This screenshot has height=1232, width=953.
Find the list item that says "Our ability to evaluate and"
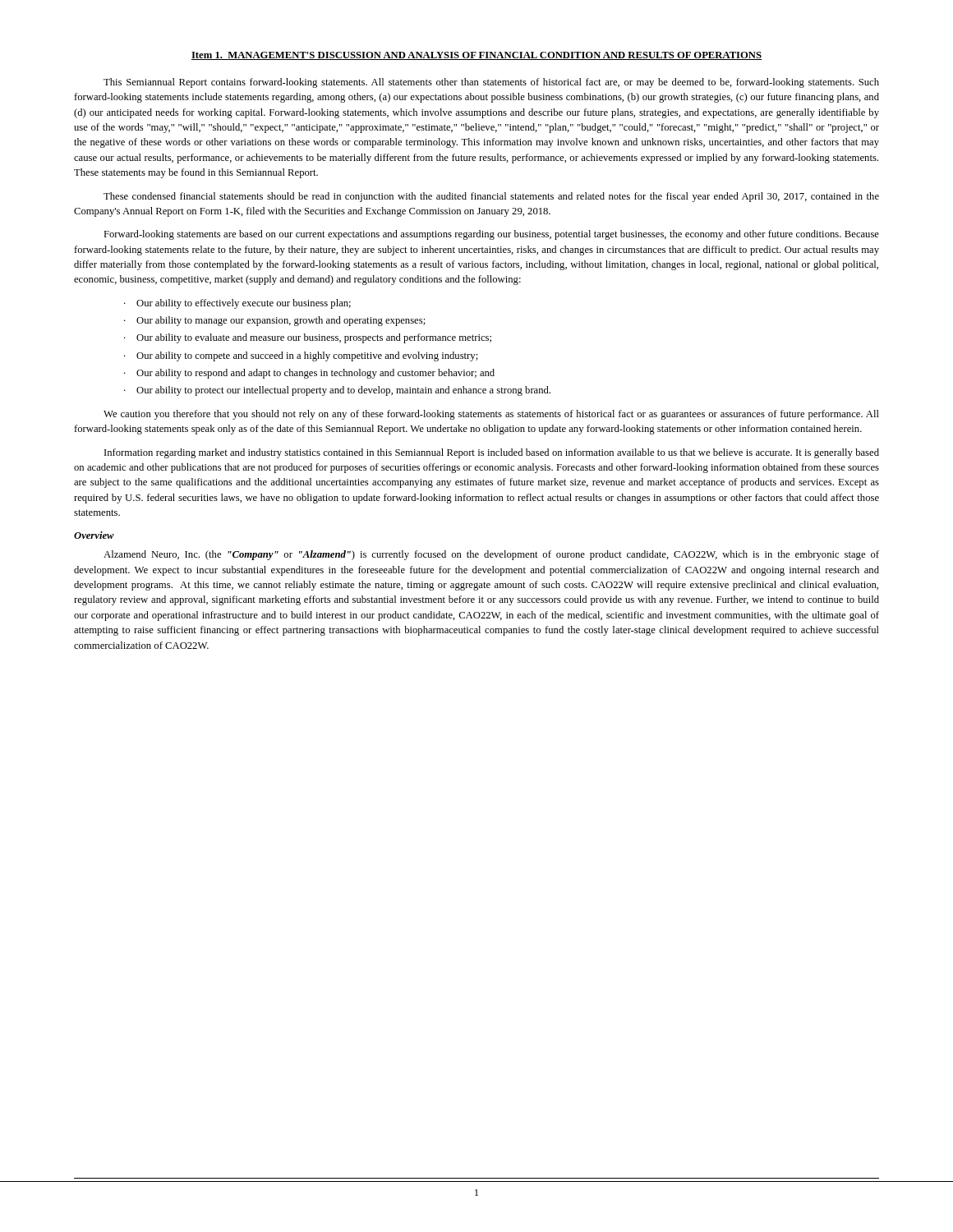click(x=314, y=338)
